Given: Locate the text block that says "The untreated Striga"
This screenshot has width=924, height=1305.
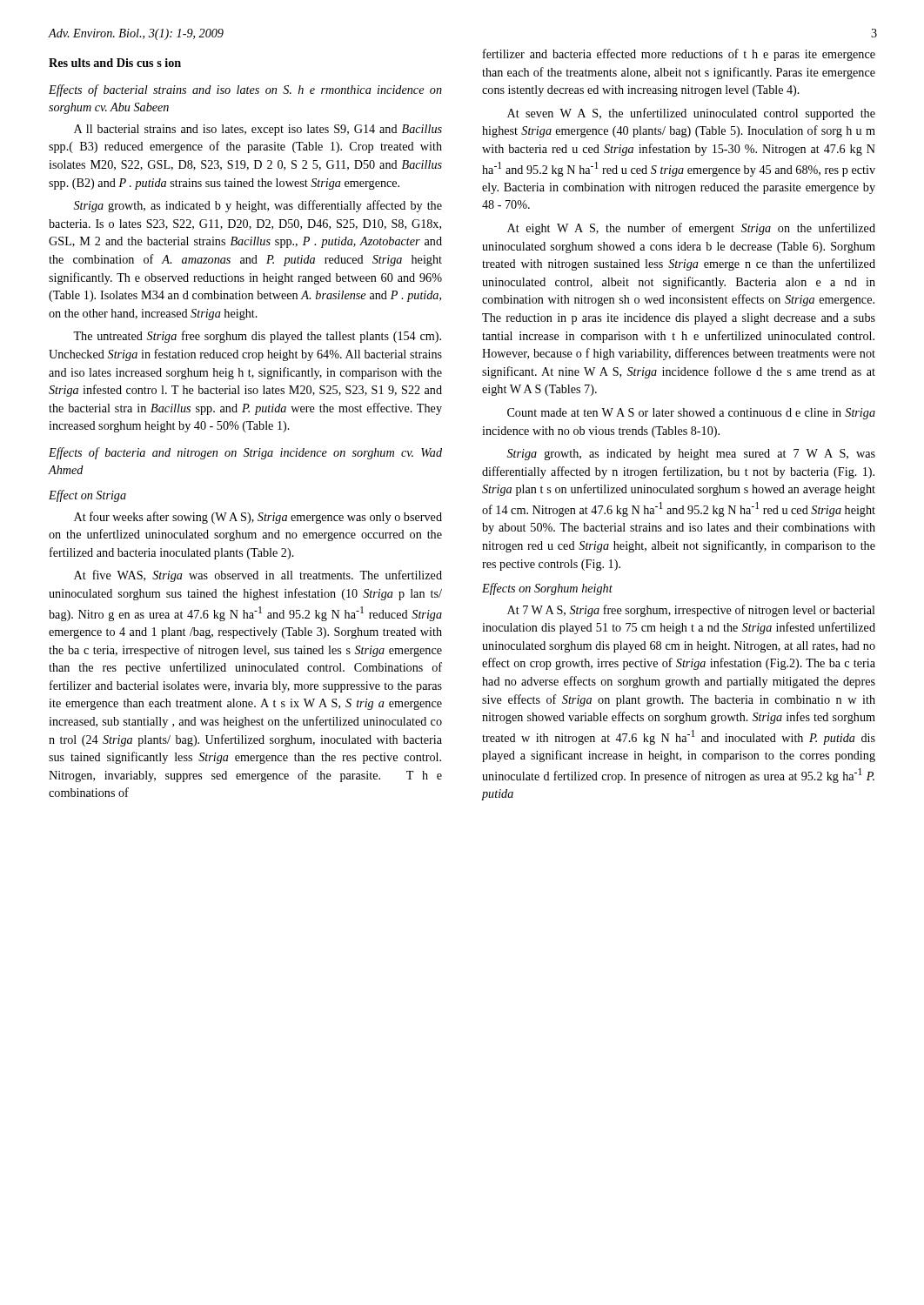Looking at the screenshot, I should (245, 381).
